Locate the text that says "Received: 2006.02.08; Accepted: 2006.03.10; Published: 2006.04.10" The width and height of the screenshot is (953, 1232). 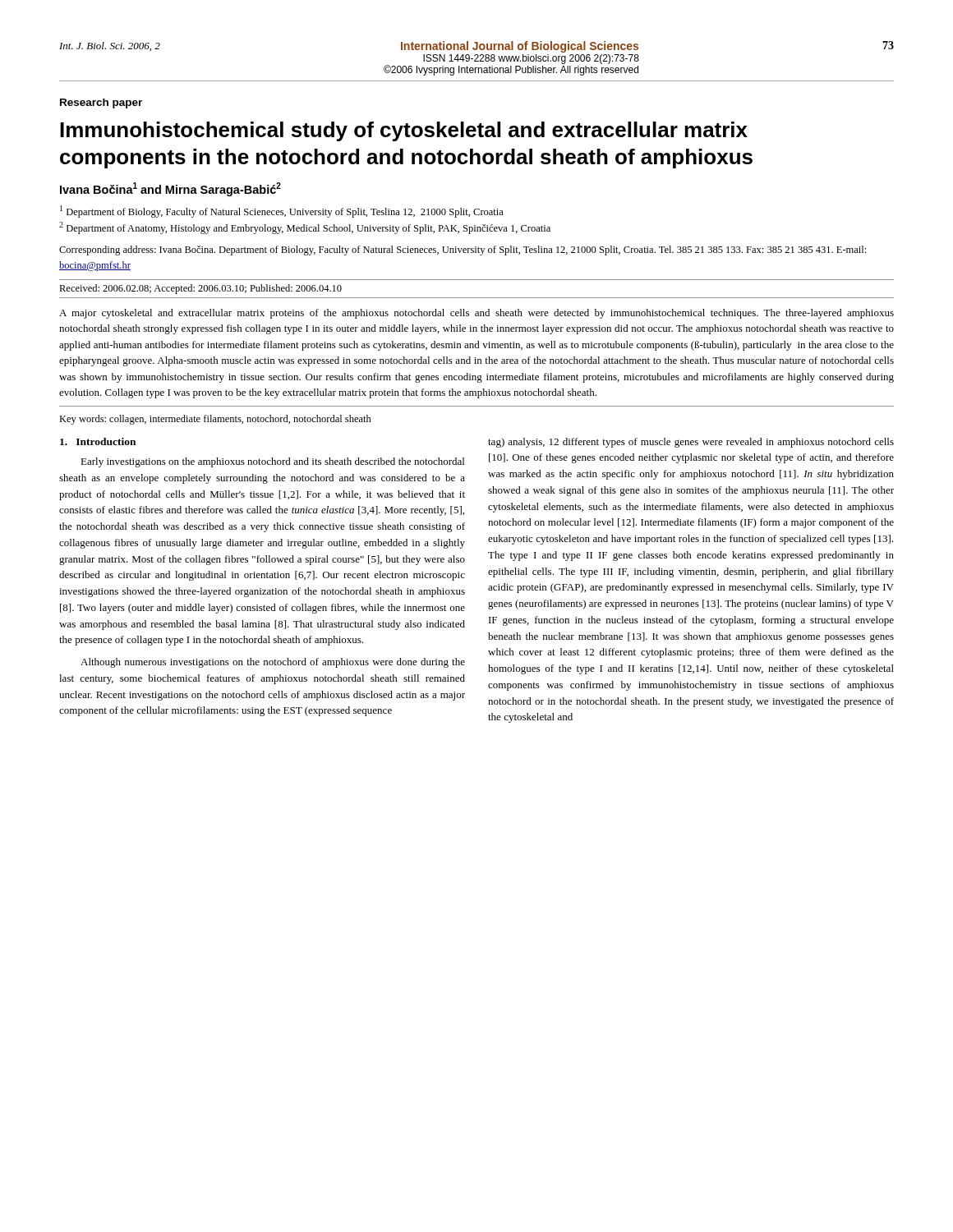[201, 288]
